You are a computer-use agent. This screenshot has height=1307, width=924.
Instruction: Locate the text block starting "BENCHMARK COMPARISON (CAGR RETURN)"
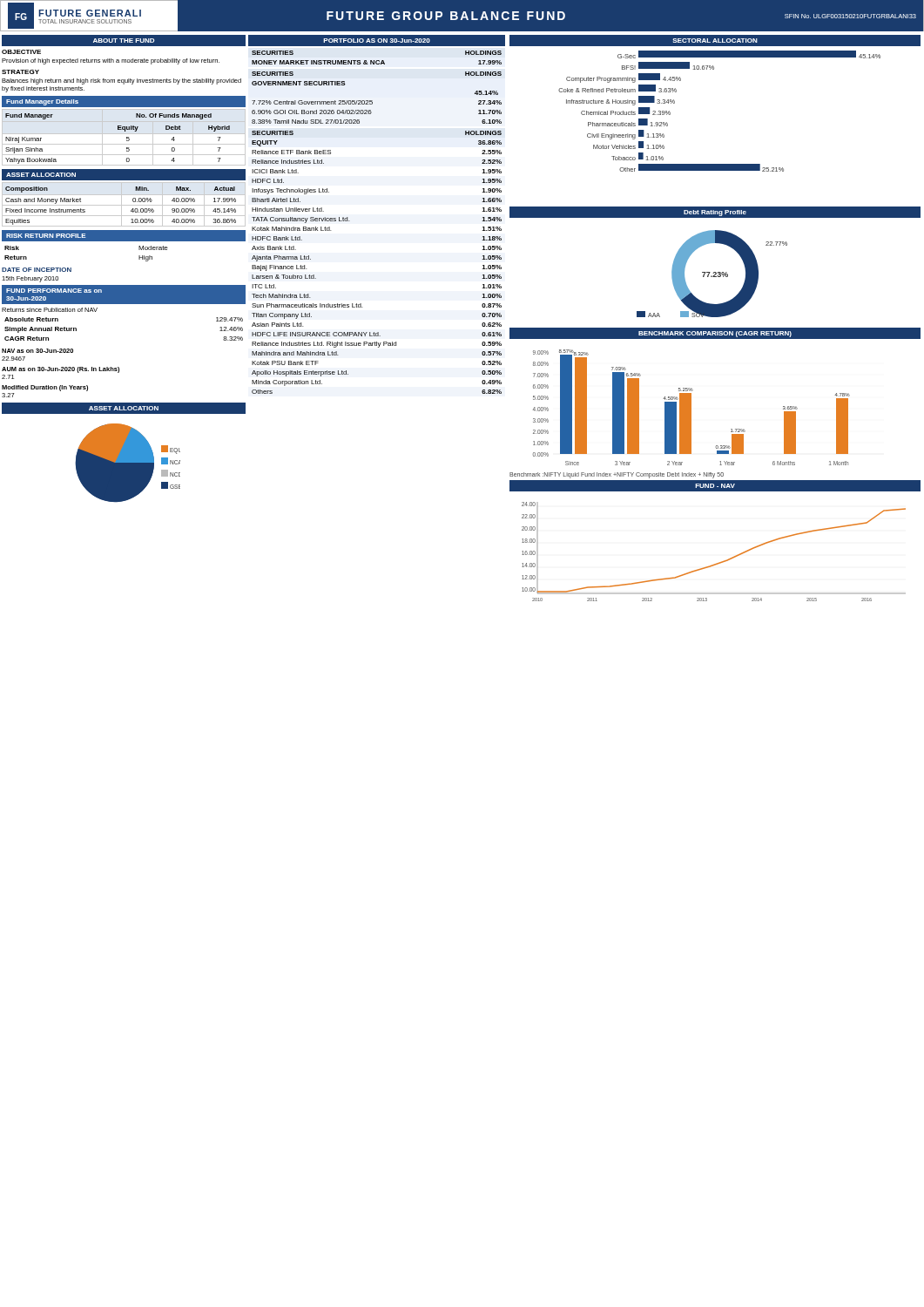tap(715, 333)
